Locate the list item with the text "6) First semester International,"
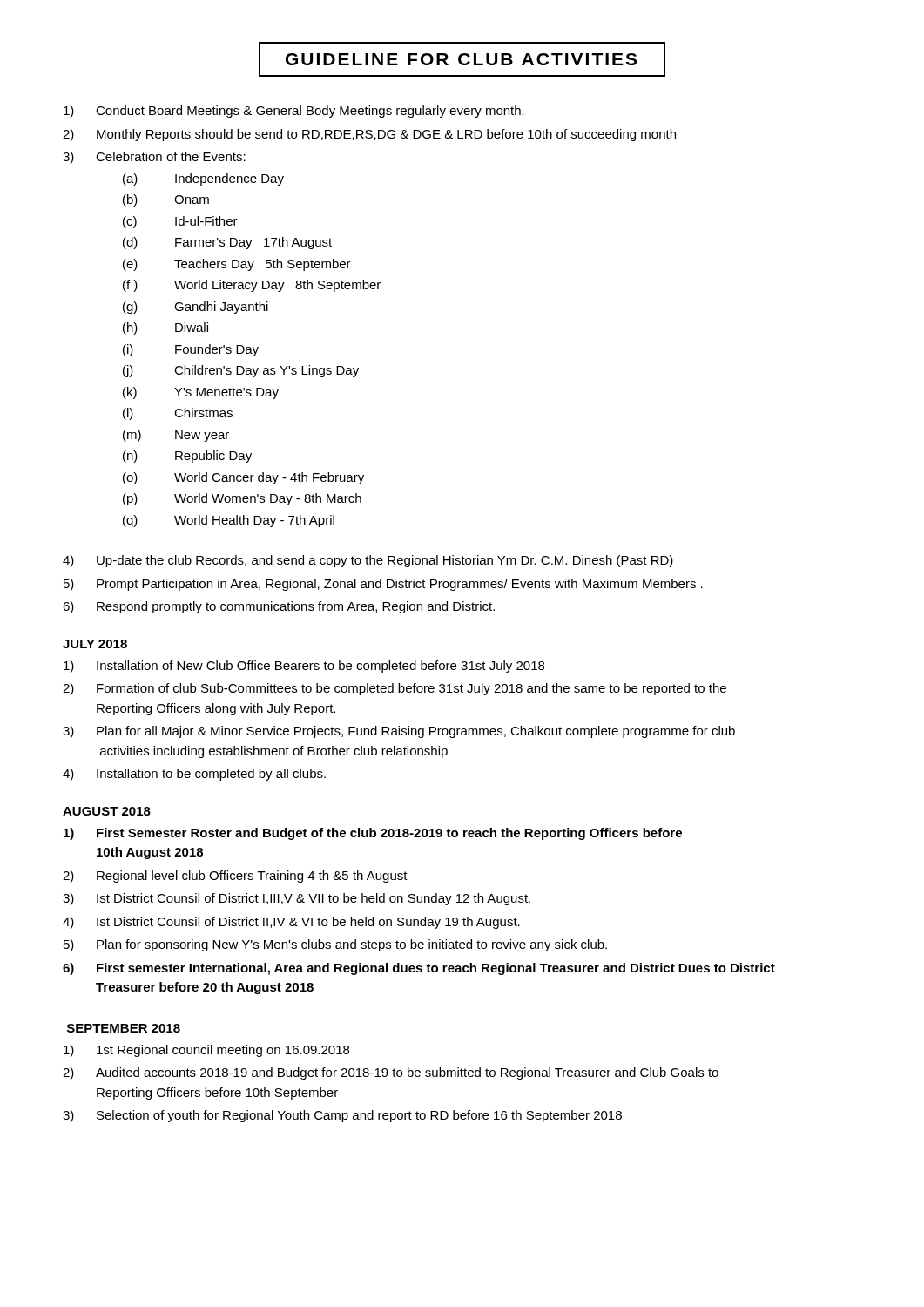924x1307 pixels. 462,978
